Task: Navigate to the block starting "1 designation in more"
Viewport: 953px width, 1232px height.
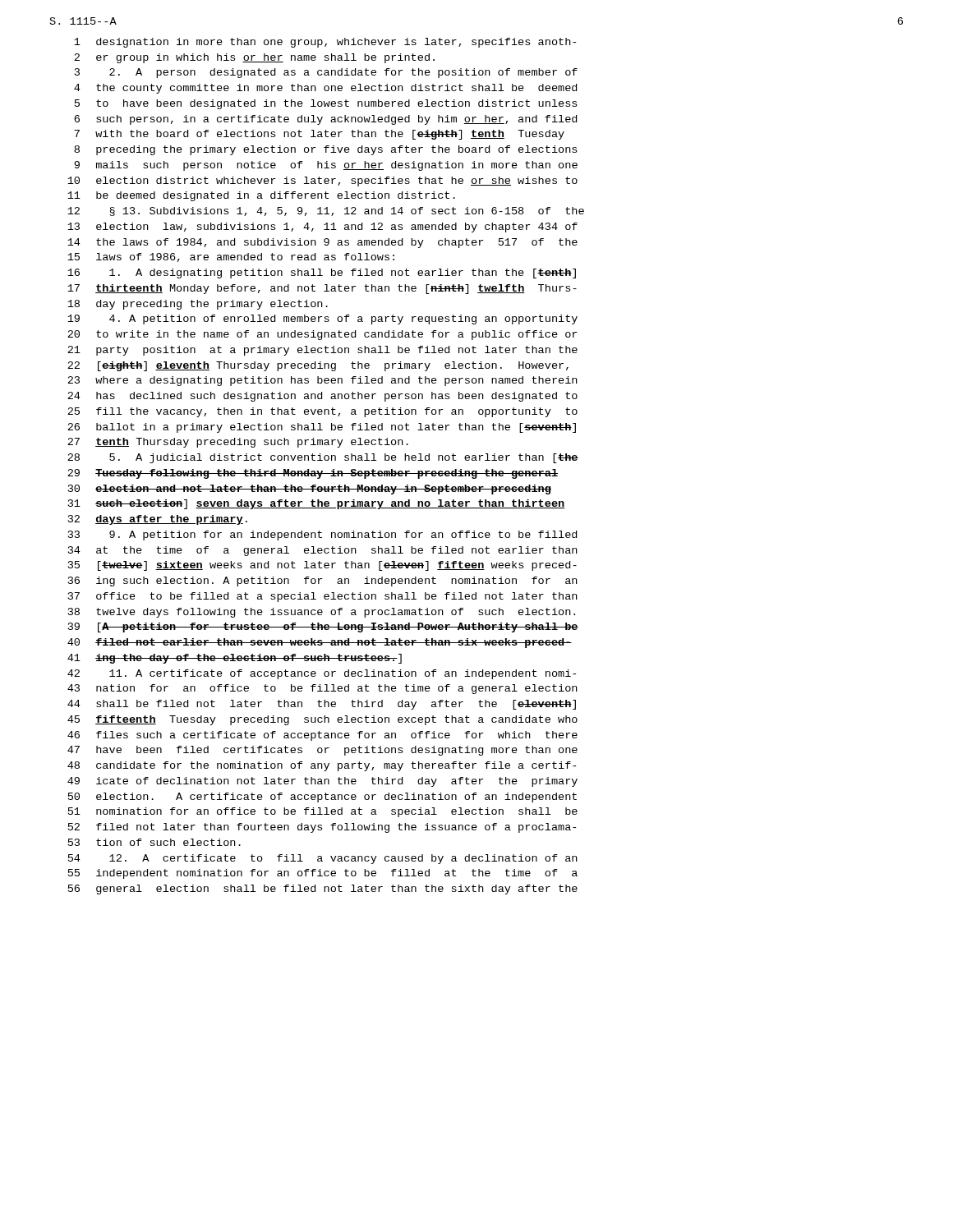Action: point(476,466)
